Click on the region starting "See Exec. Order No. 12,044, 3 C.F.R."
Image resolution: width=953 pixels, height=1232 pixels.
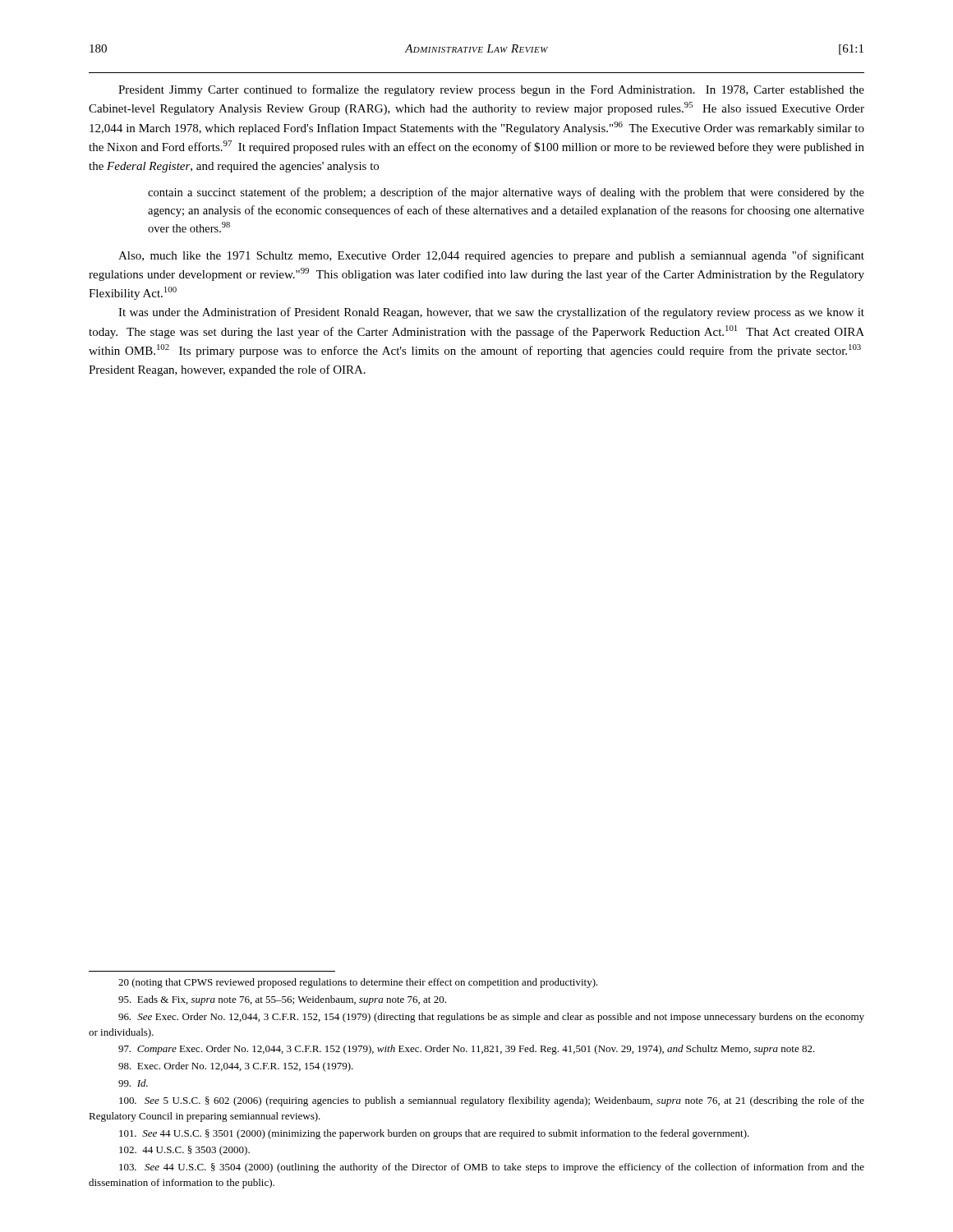click(x=476, y=1024)
